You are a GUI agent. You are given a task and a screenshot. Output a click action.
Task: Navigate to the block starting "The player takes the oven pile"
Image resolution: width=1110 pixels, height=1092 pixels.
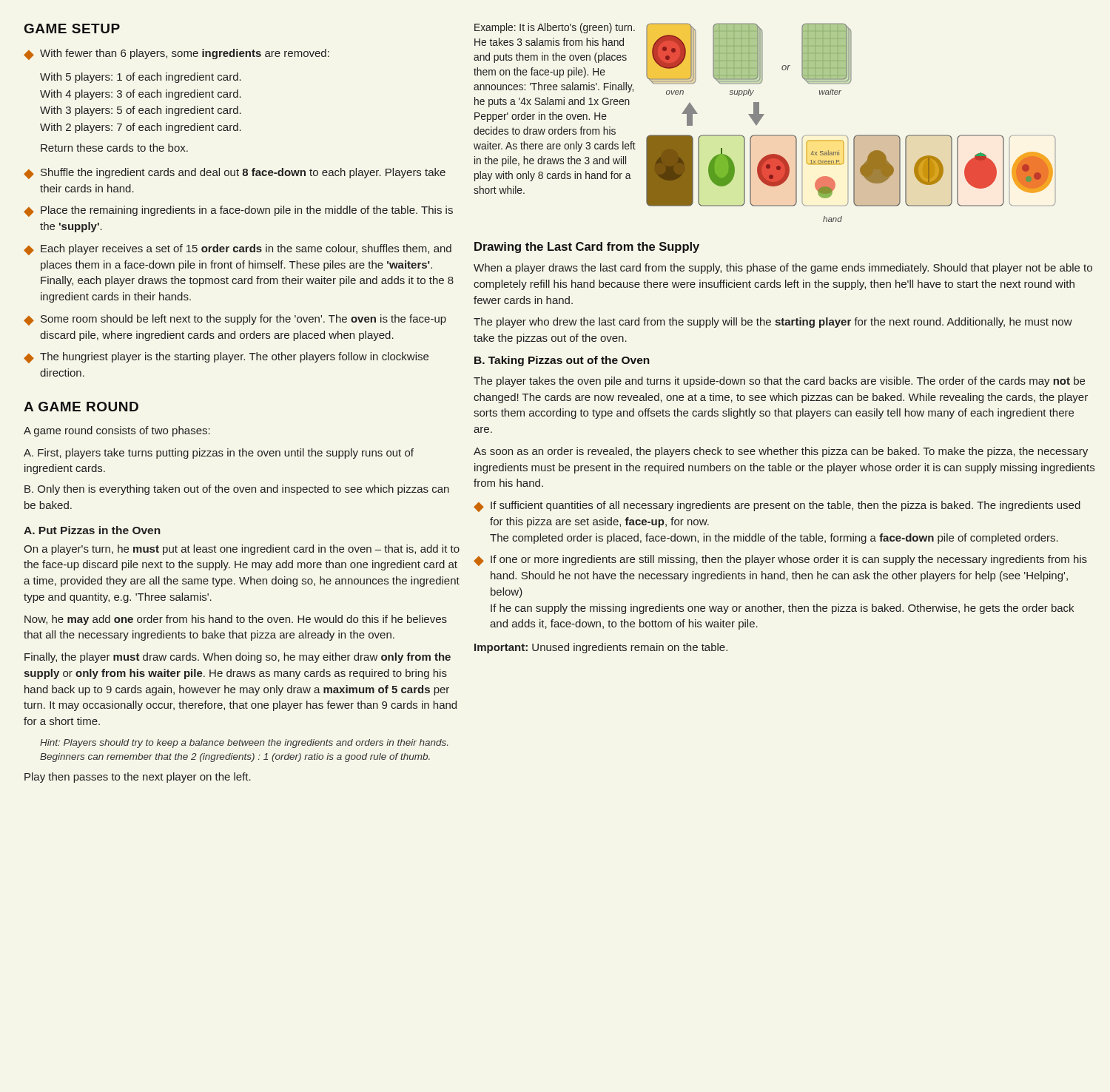click(x=779, y=382)
